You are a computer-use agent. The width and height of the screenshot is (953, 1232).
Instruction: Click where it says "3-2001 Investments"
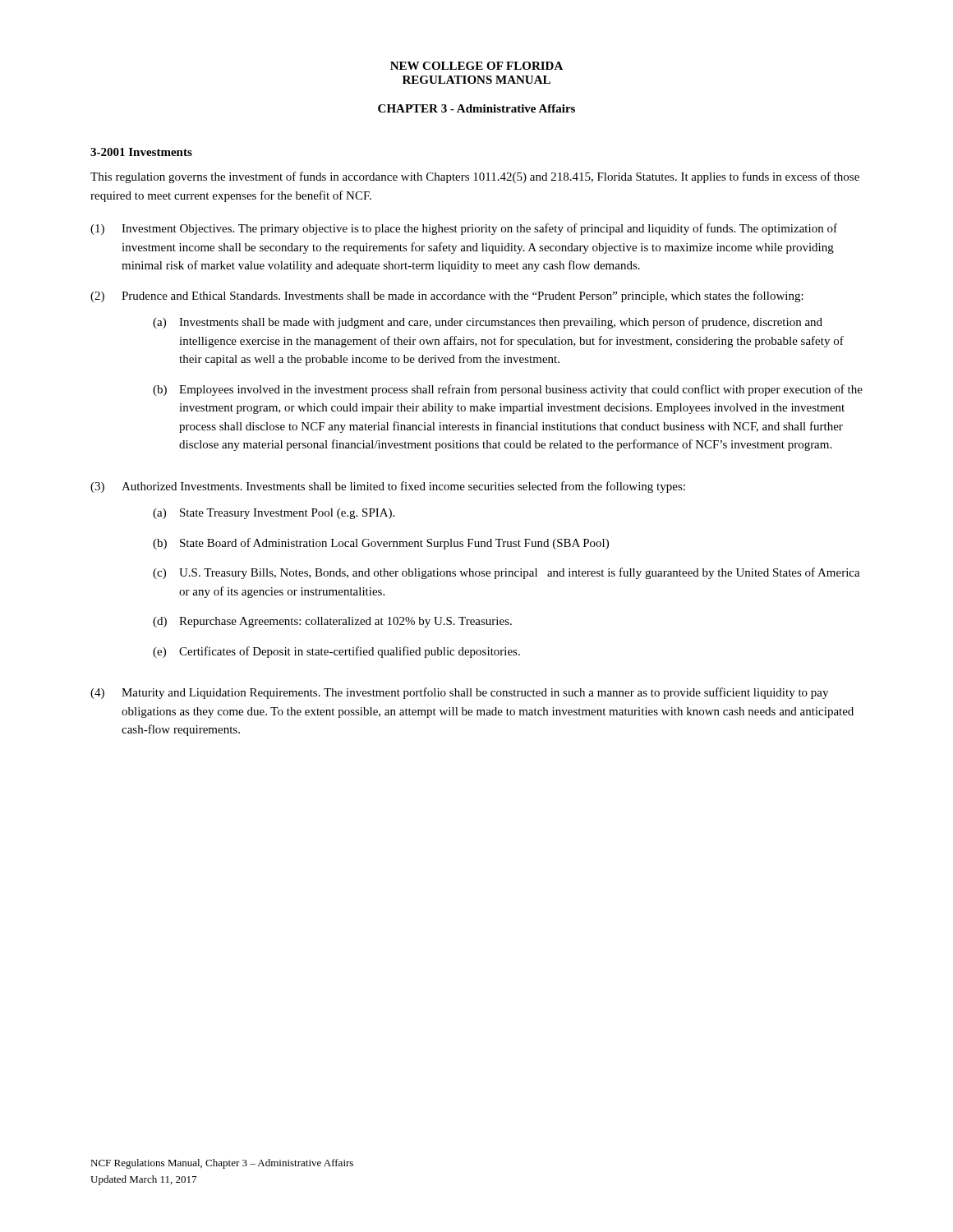(x=141, y=152)
